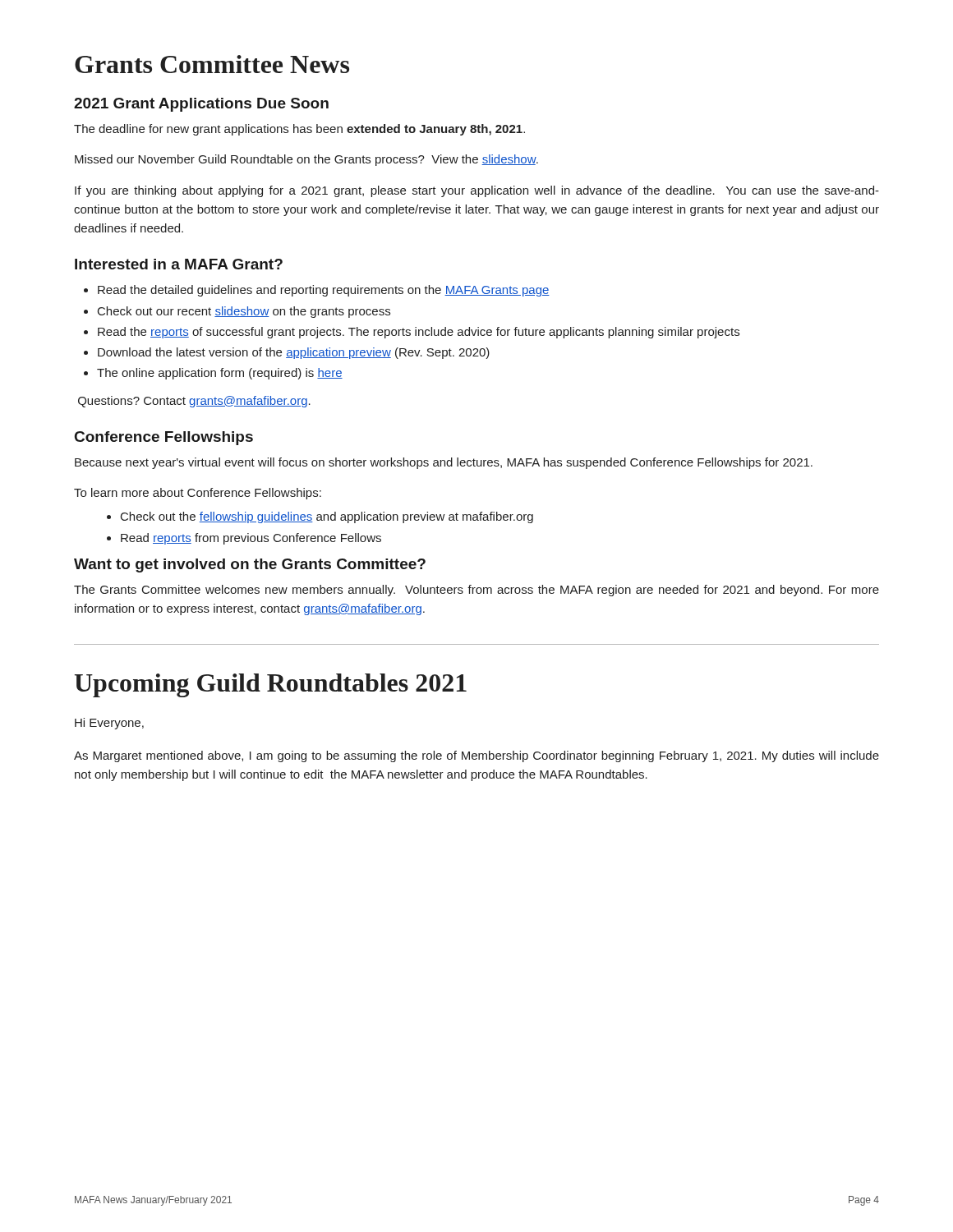Locate the block of text that opens with "The deadline for new grant applications has been"
Image resolution: width=953 pixels, height=1232 pixels.
tap(300, 129)
